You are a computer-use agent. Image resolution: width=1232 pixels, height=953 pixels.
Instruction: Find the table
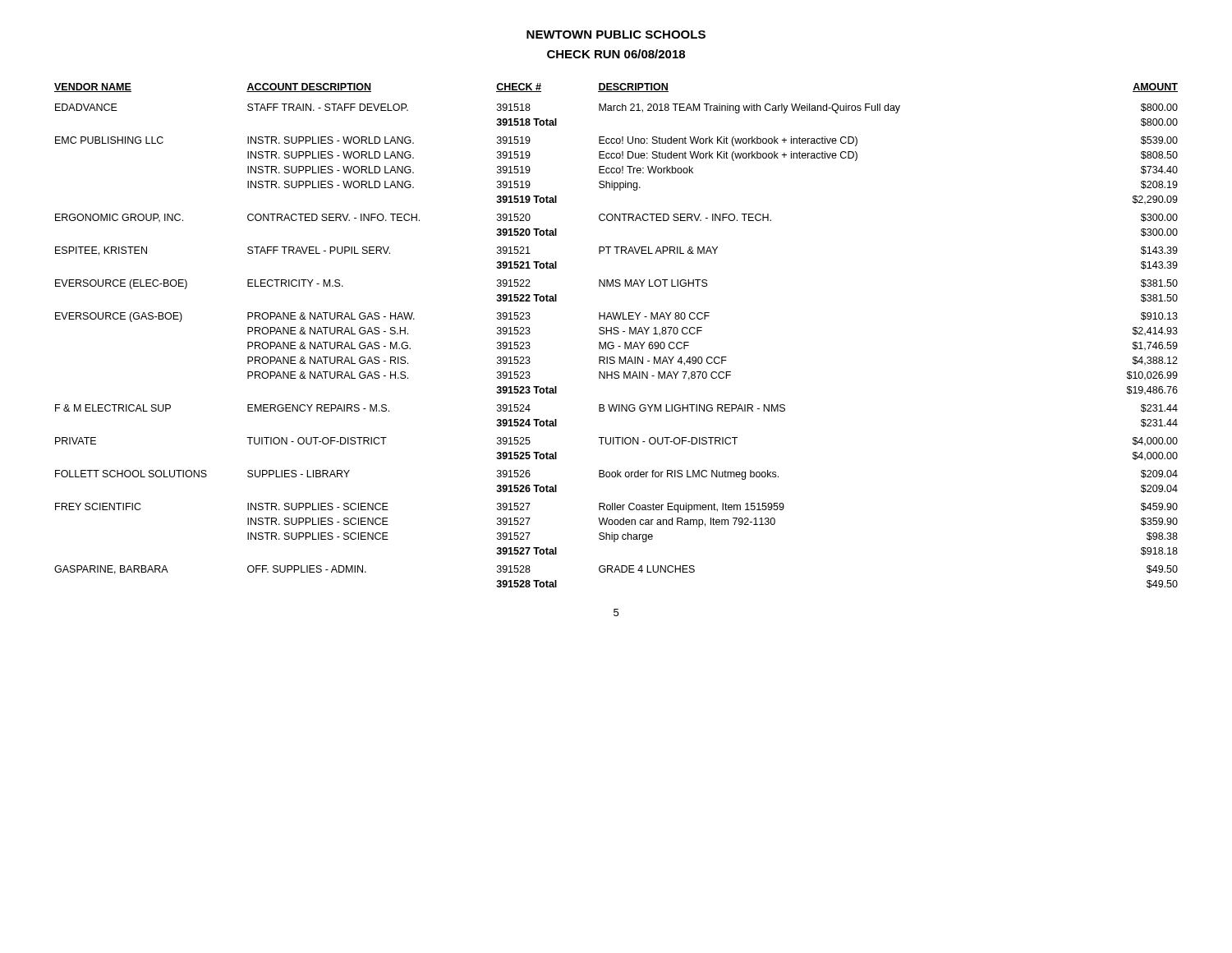point(616,335)
